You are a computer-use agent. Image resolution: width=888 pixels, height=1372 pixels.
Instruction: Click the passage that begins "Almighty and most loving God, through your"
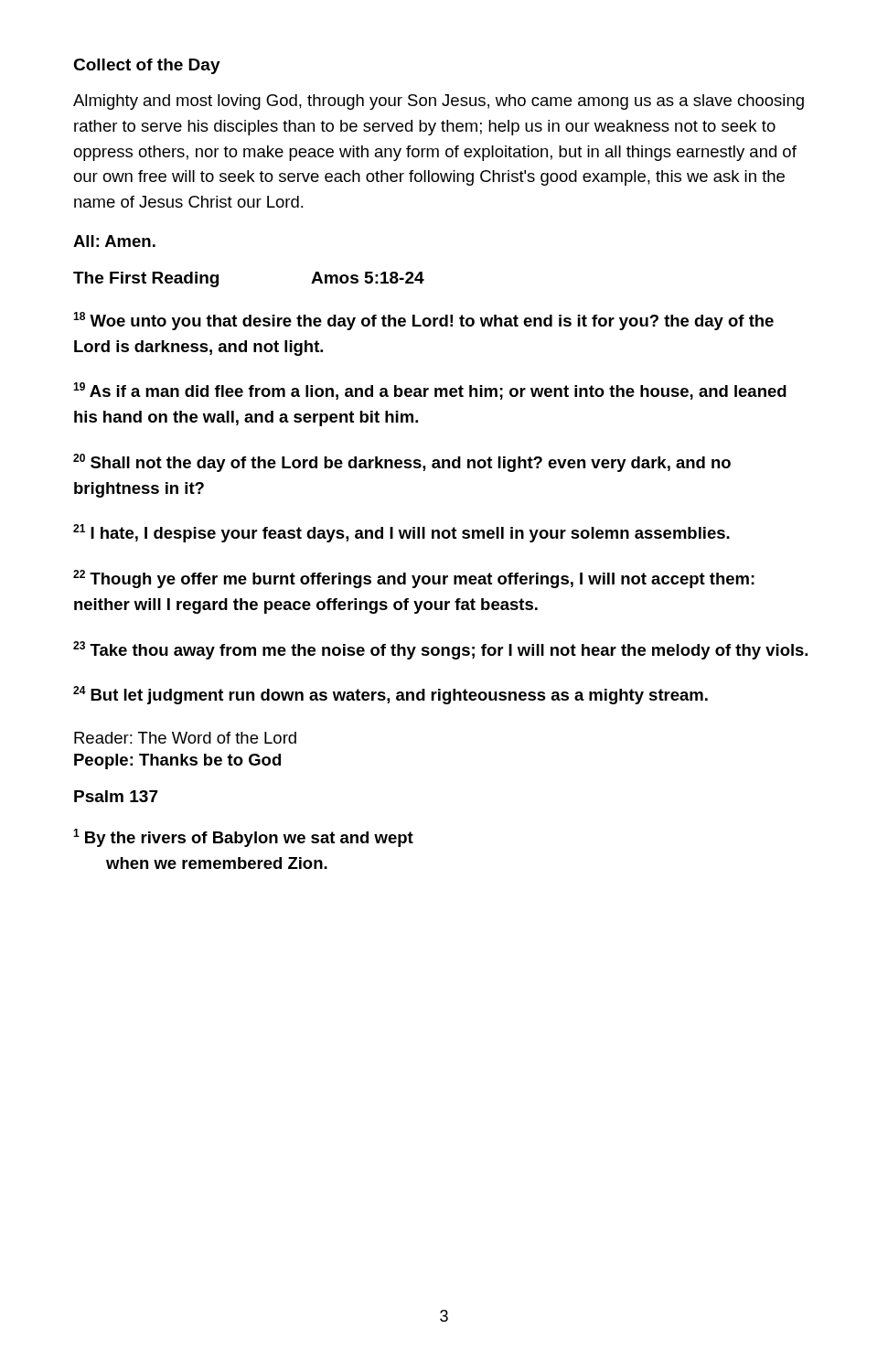coord(439,151)
